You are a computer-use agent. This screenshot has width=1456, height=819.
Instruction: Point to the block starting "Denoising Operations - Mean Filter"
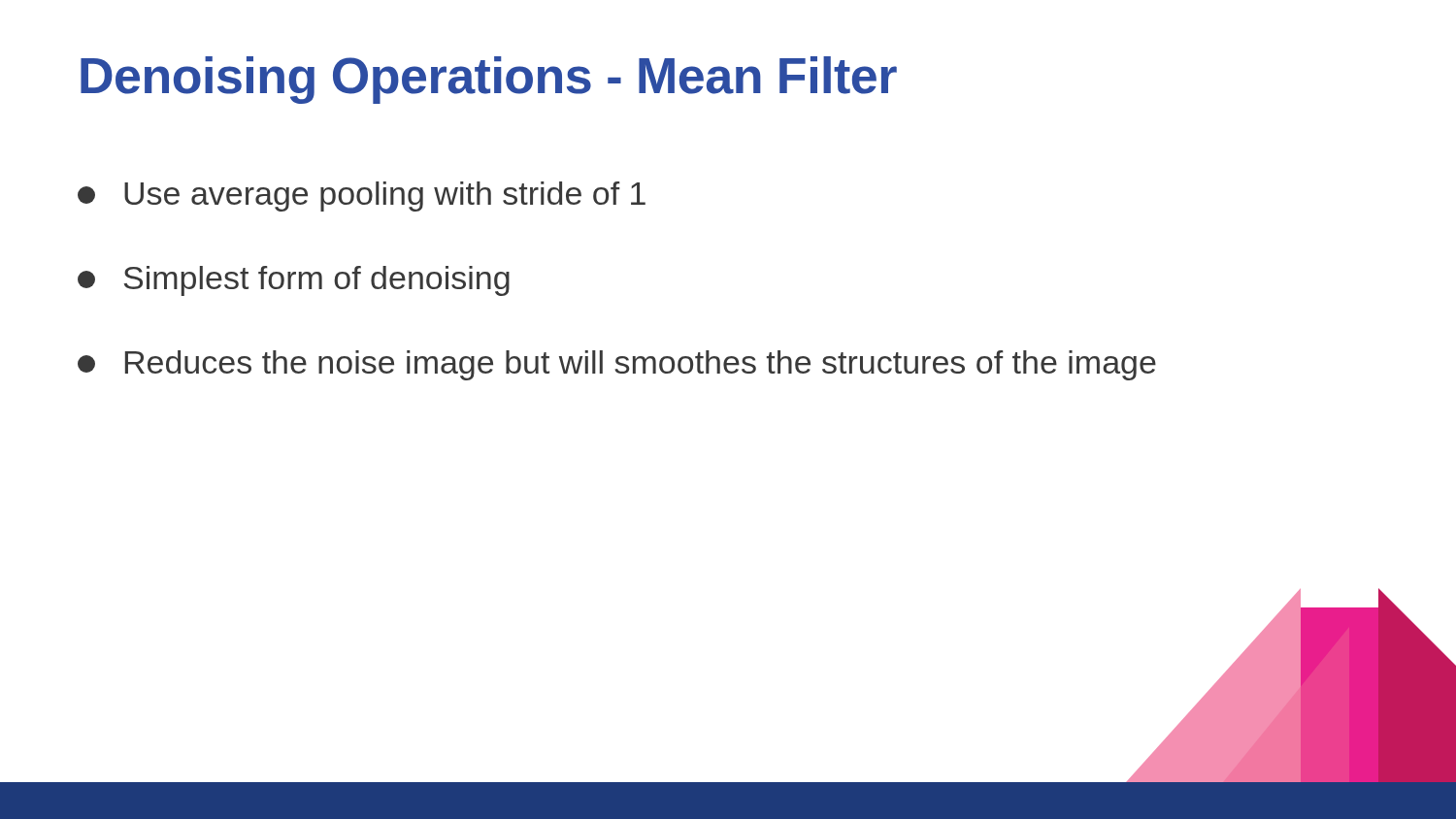pyautogui.click(x=487, y=76)
